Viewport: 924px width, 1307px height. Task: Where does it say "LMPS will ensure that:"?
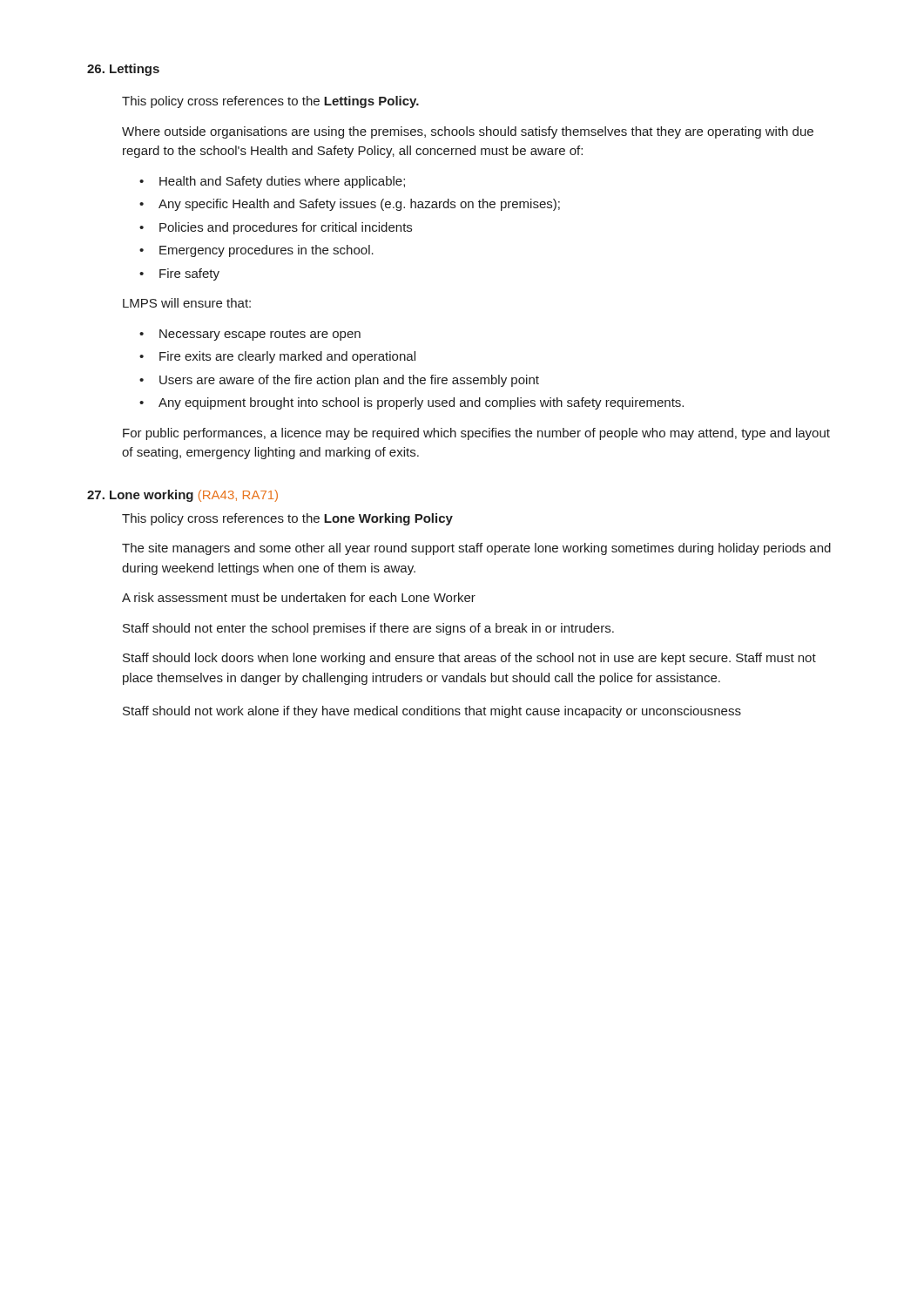pos(187,303)
